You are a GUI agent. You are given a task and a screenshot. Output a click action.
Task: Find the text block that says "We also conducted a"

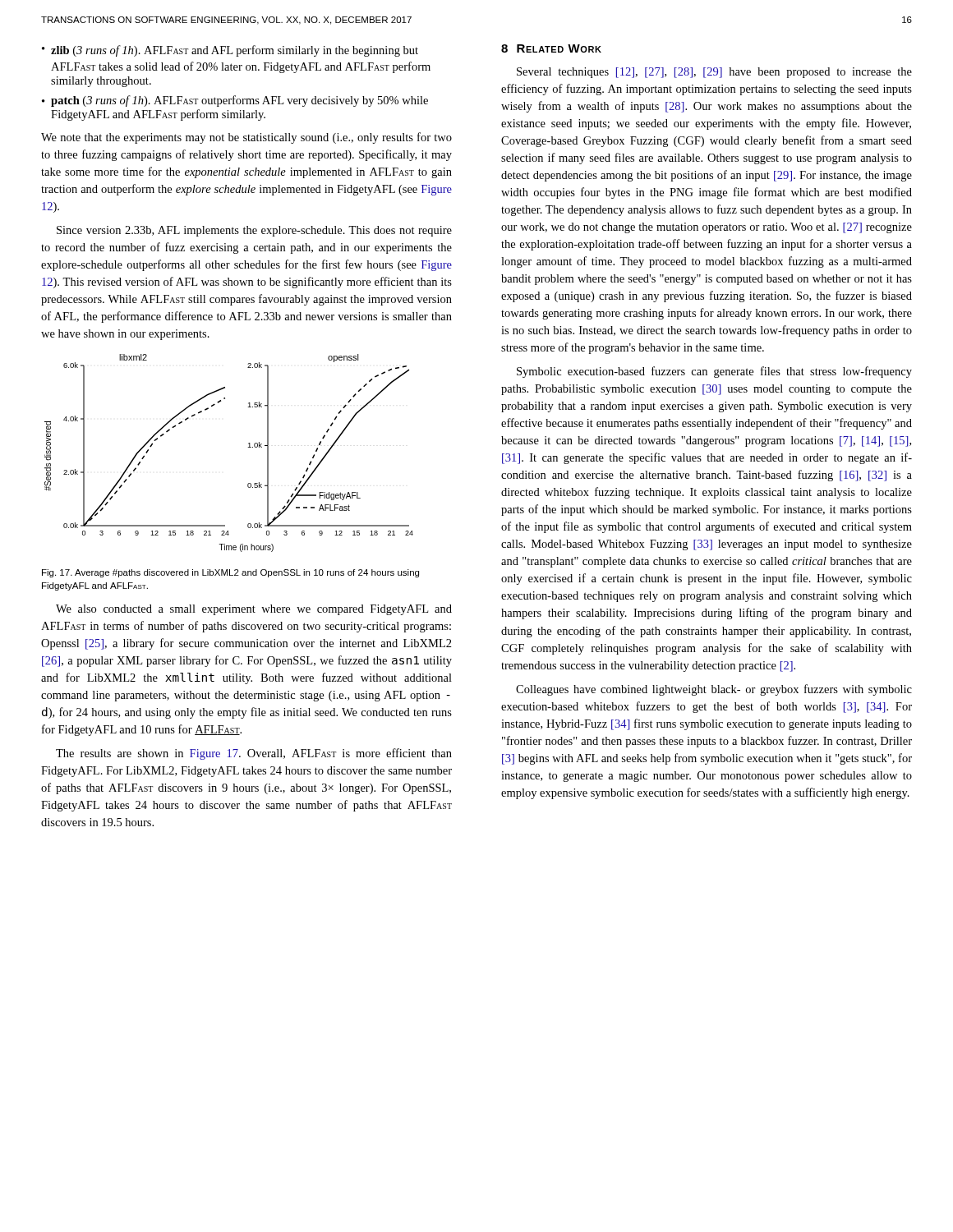coord(246,669)
